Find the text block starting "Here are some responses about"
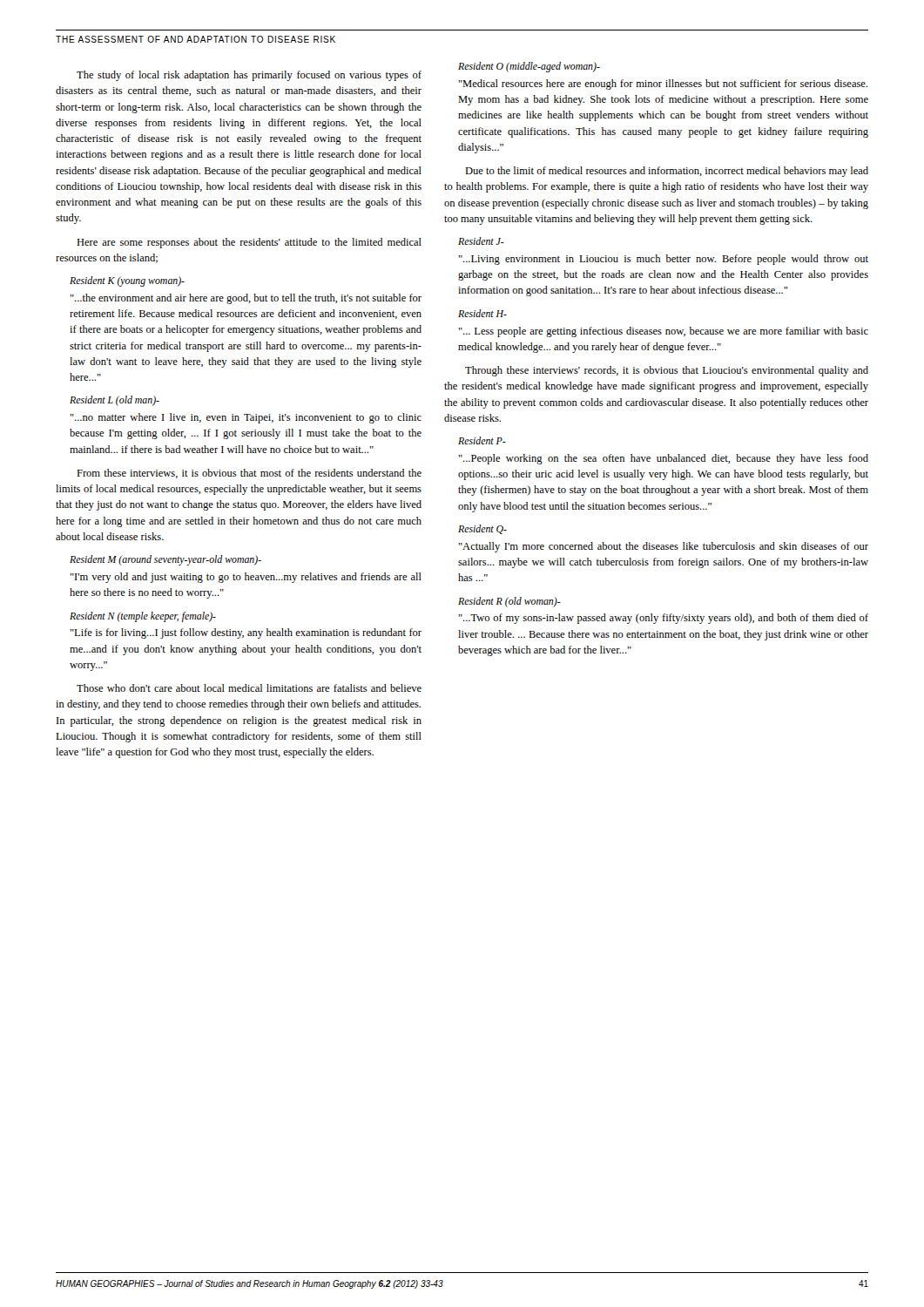Viewport: 924px width, 1307px height. click(x=239, y=250)
